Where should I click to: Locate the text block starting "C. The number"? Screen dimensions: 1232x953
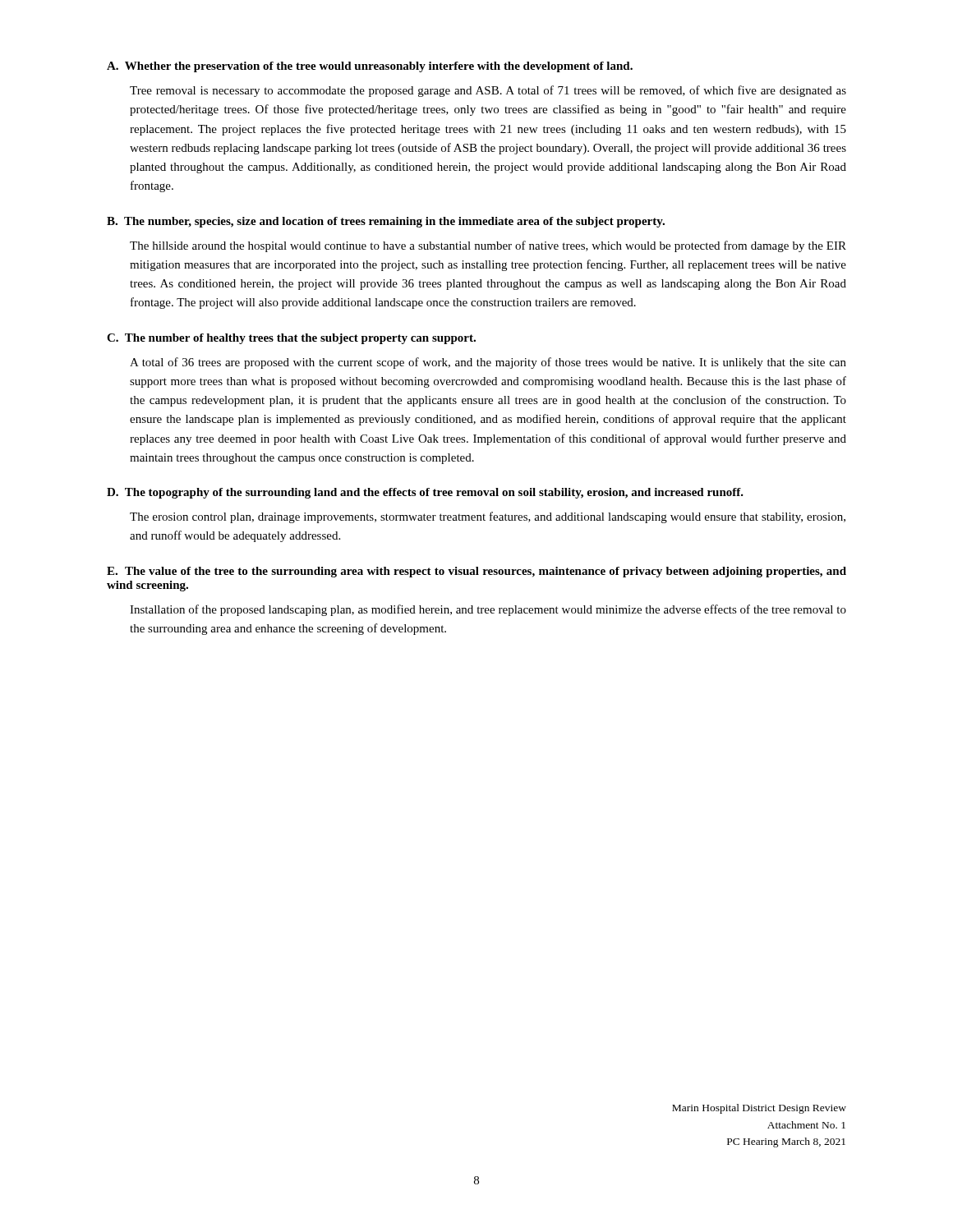(x=476, y=399)
